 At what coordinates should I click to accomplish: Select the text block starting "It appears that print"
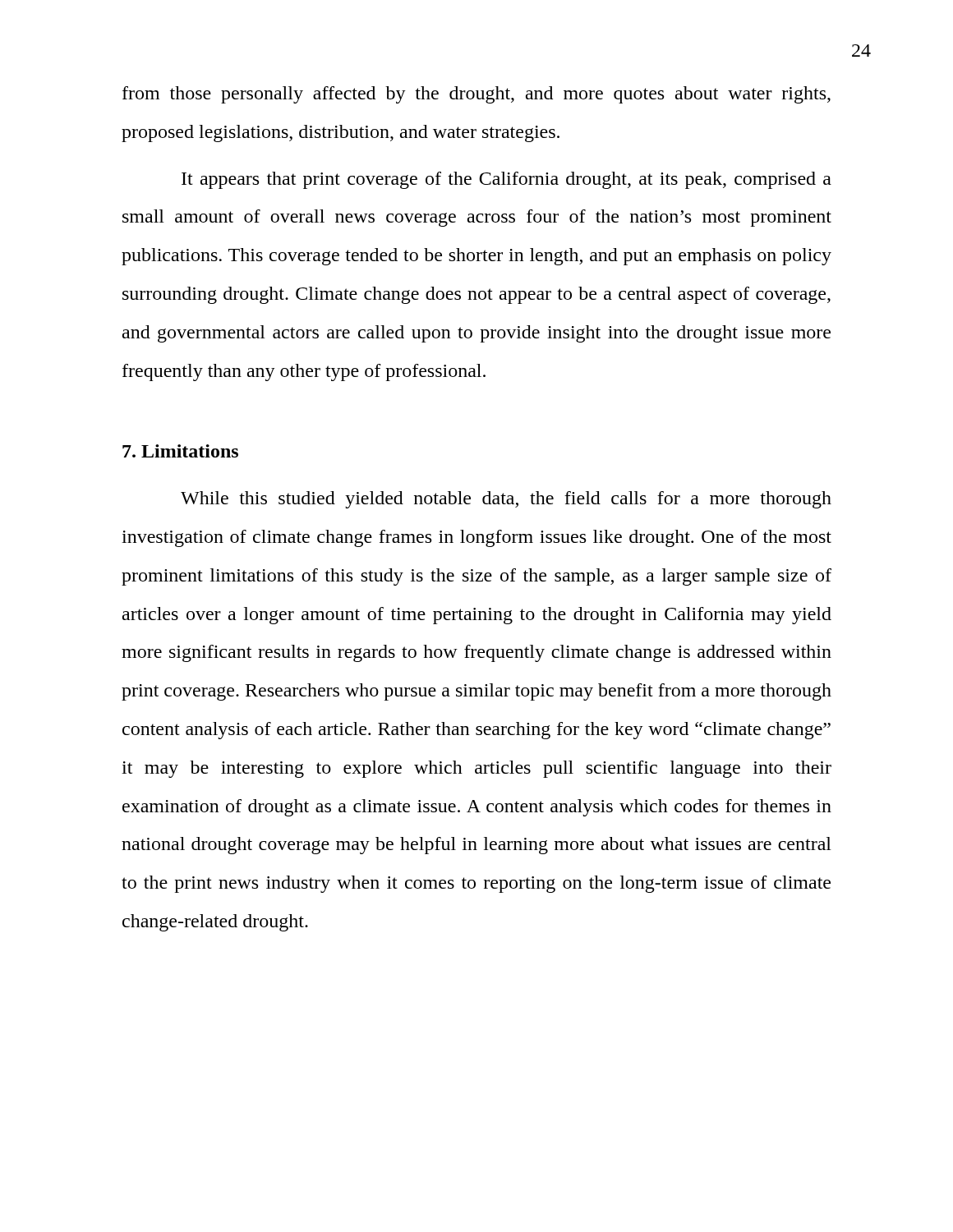tap(506, 180)
